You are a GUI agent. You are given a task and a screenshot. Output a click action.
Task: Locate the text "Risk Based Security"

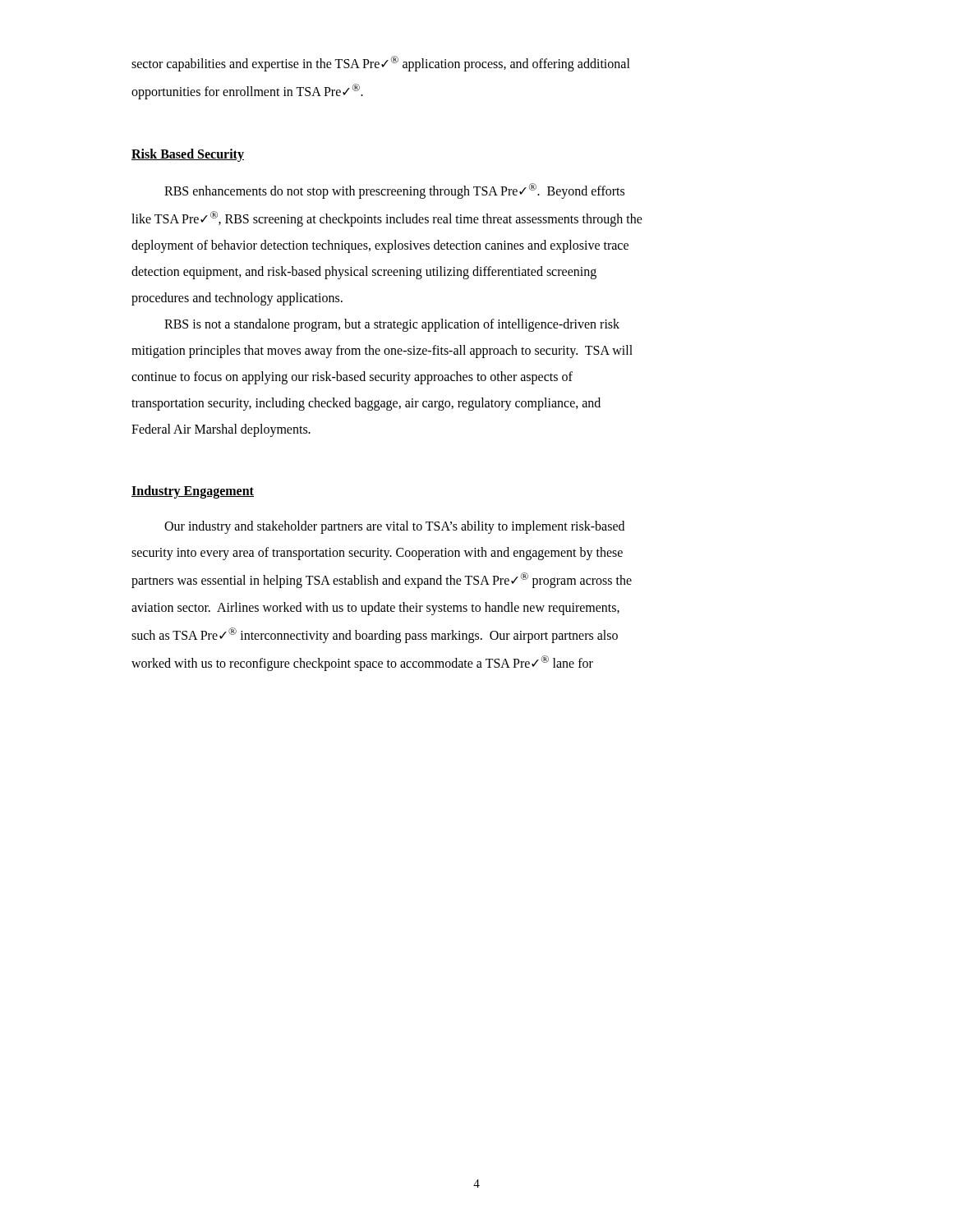(188, 154)
